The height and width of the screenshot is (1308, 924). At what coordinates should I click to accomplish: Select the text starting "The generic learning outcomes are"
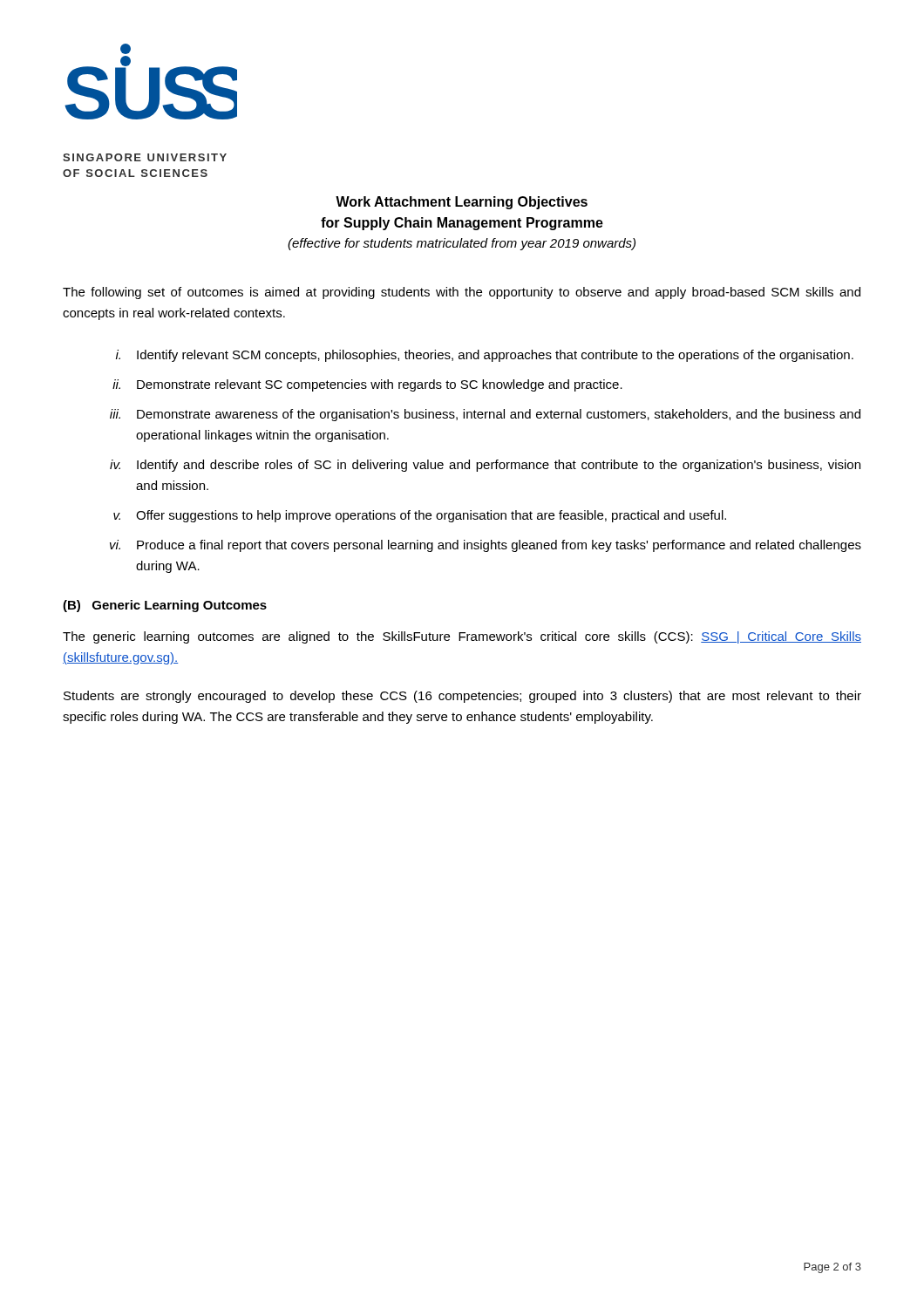(462, 646)
